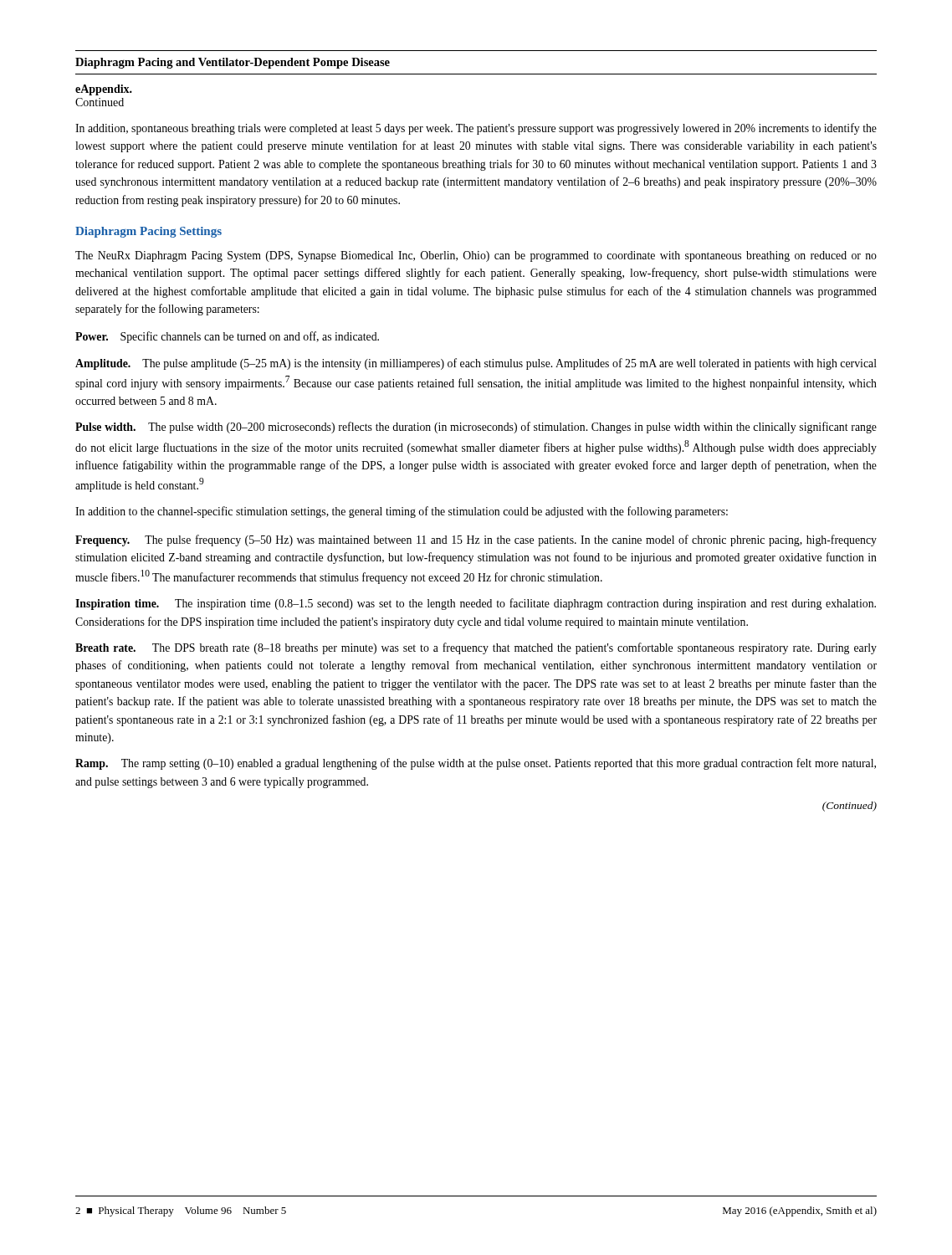Select the list item that says "Pulse width. The pulse width"
This screenshot has height=1255, width=952.
476,457
